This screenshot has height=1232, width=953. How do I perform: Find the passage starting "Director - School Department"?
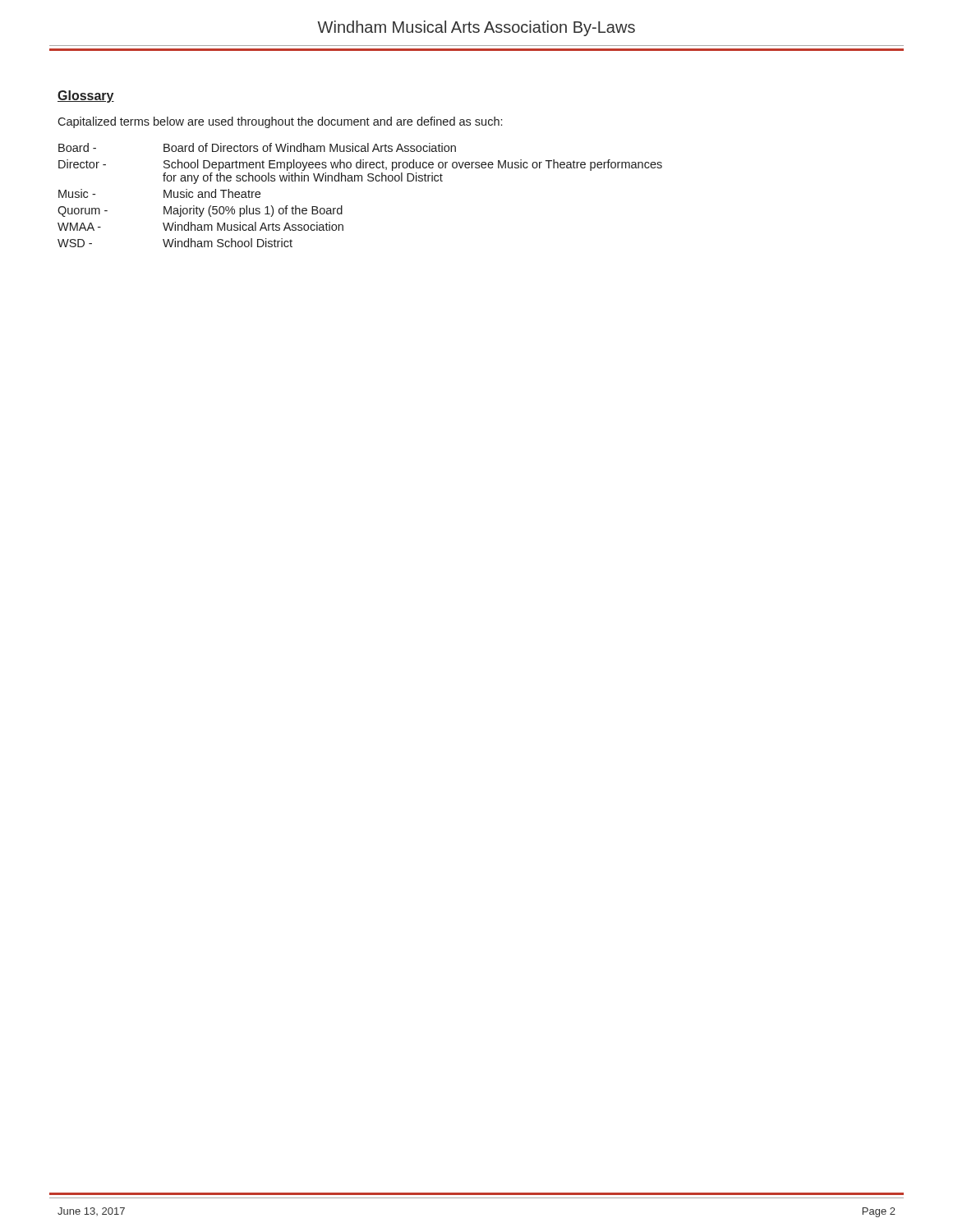476,171
